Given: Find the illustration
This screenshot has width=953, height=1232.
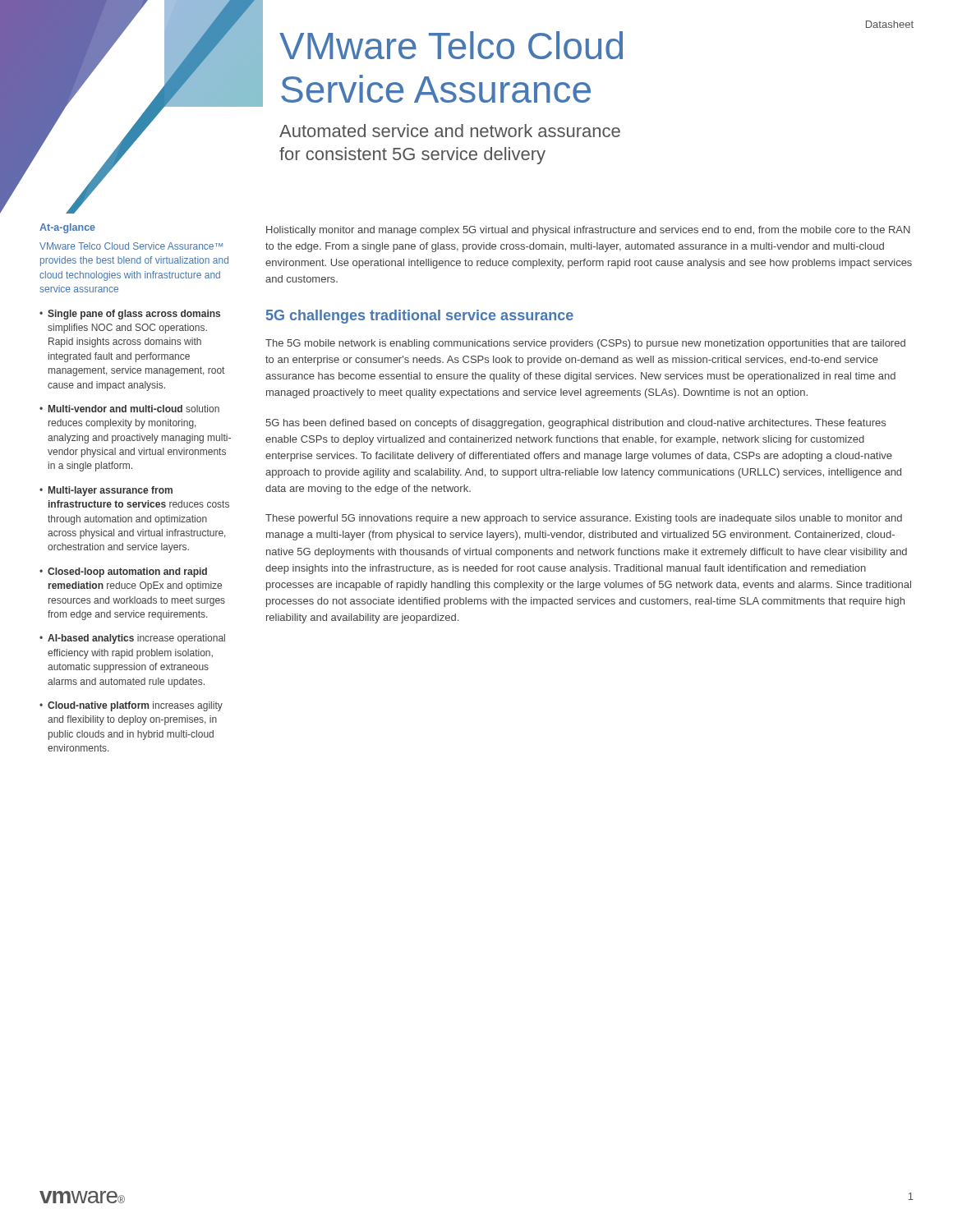Looking at the screenshot, I should (x=476, y=107).
